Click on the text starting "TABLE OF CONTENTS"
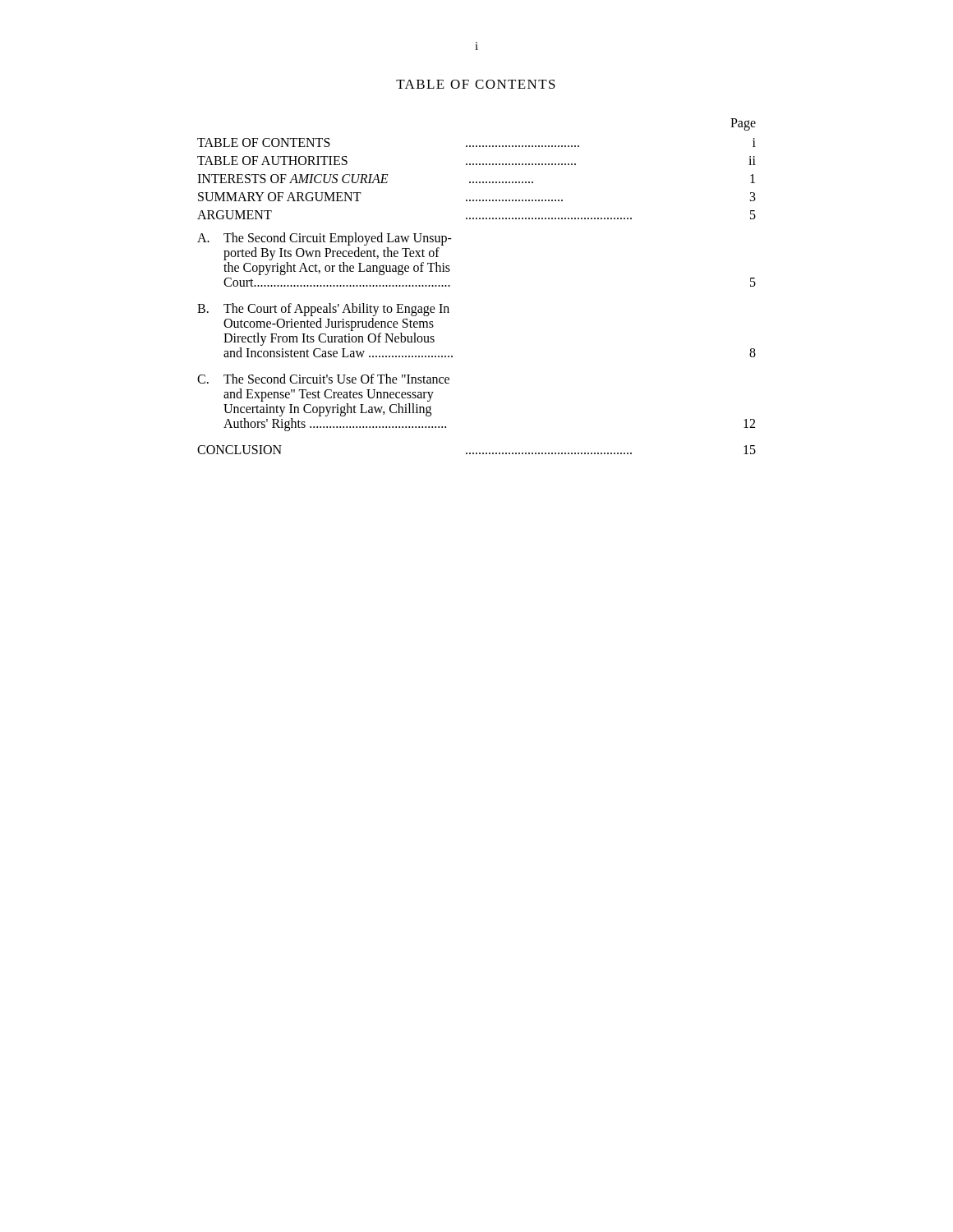953x1232 pixels. pyautogui.click(x=476, y=84)
